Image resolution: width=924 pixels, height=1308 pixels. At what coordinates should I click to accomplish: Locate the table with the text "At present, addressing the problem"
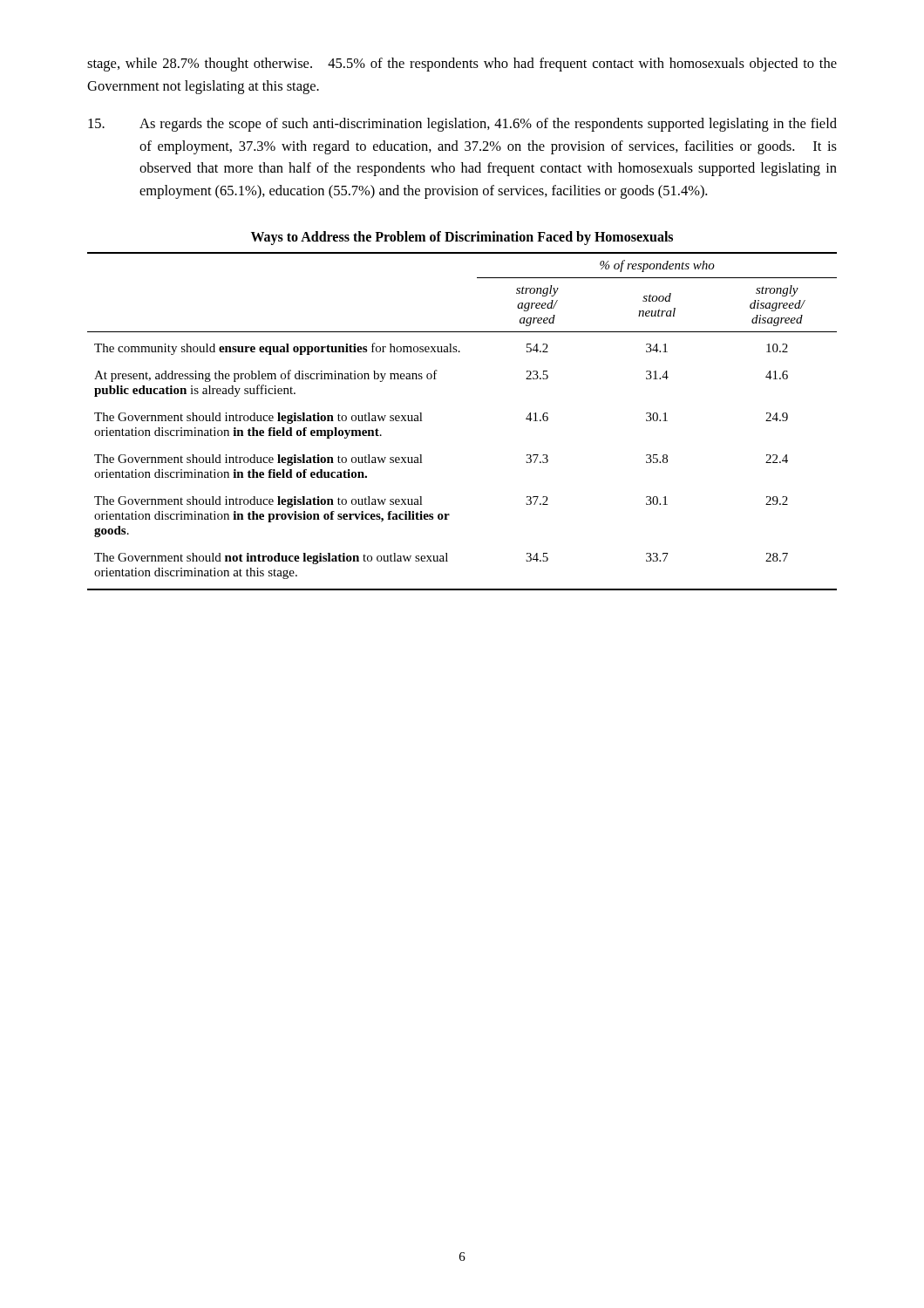tap(462, 410)
